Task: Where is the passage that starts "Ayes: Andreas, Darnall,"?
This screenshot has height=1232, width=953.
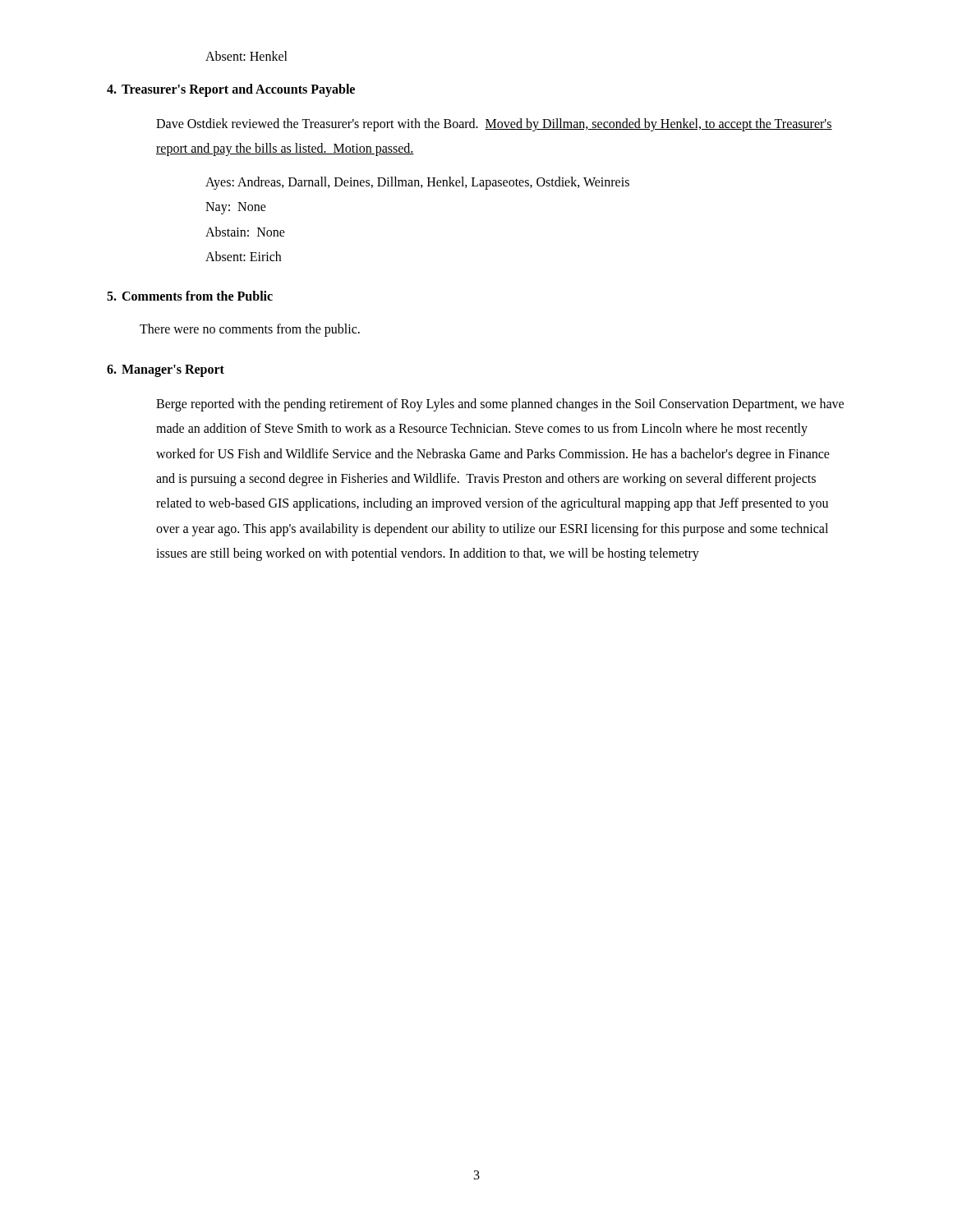Action: (x=418, y=182)
